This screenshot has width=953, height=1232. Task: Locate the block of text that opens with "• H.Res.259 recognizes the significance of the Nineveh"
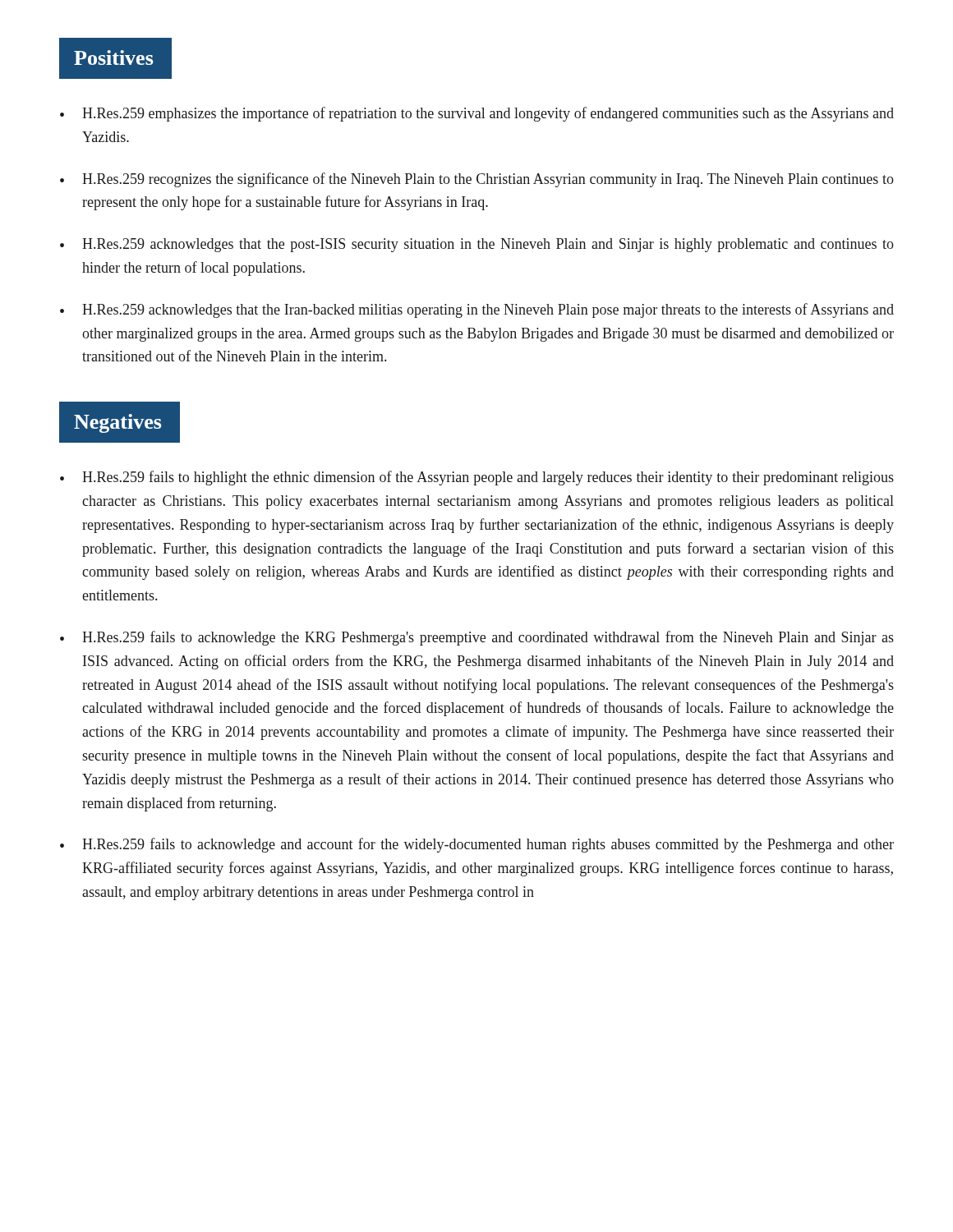coord(476,191)
